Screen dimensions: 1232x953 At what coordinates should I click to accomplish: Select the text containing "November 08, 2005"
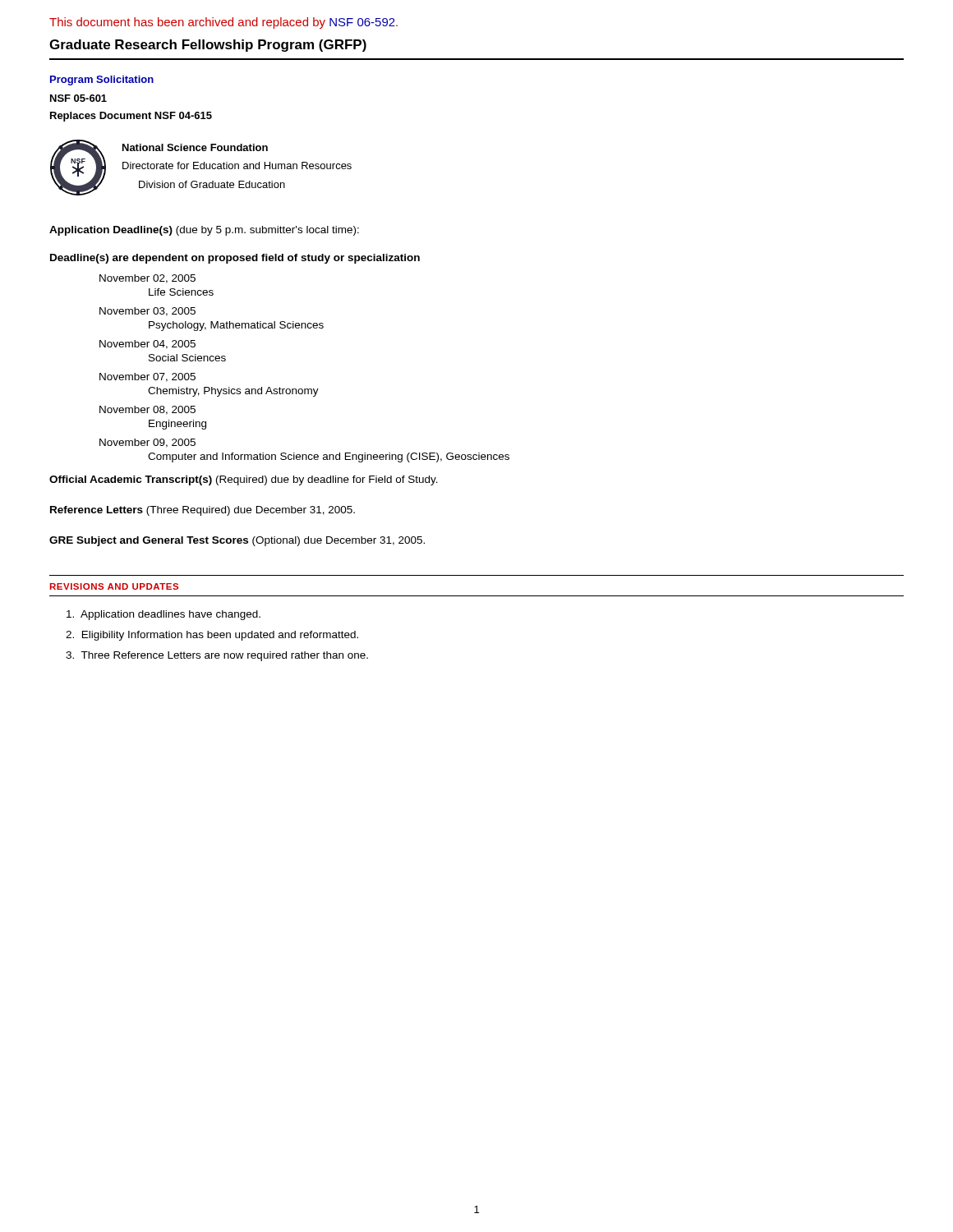coord(147,410)
